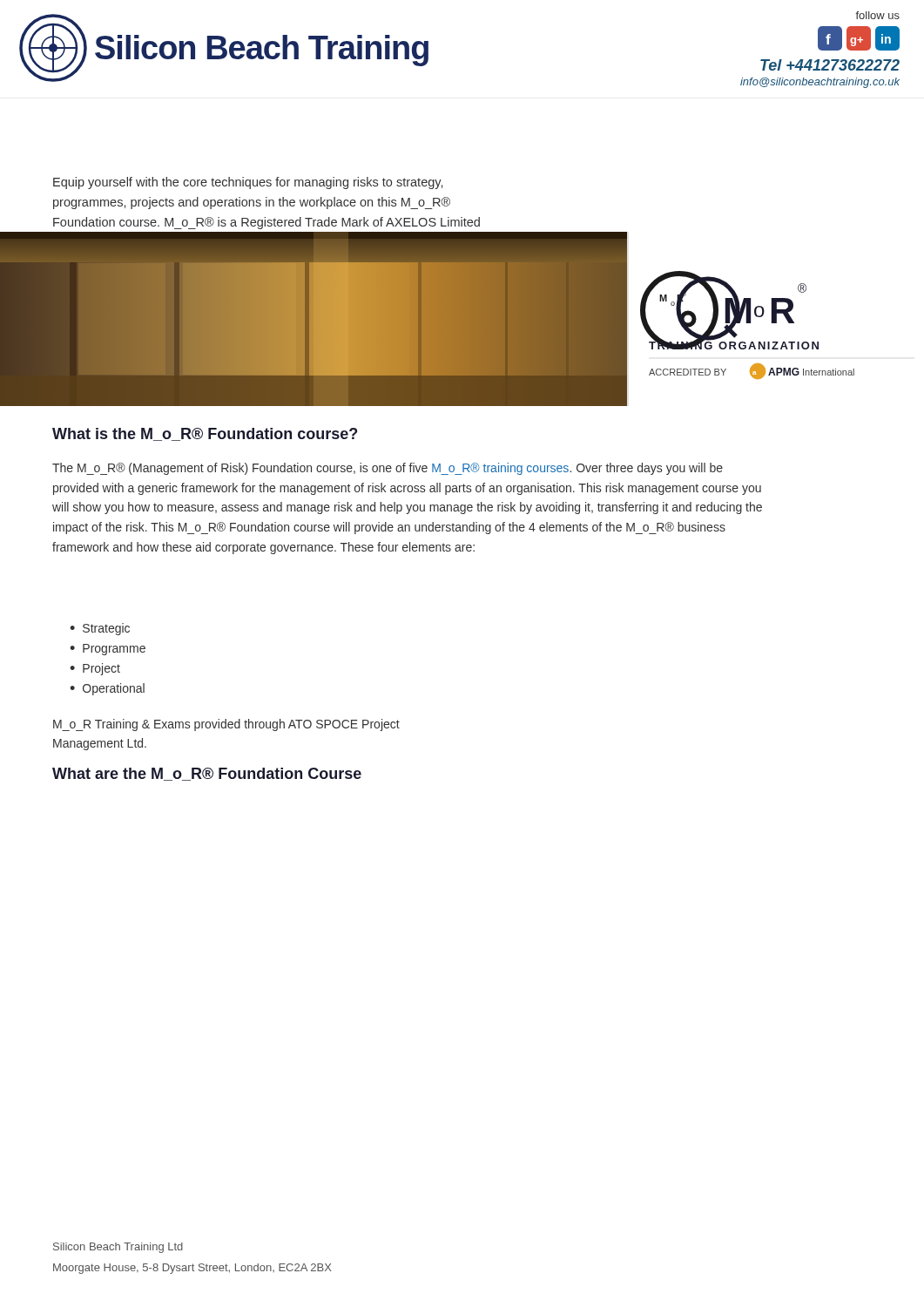Click a photo
Screen dimensions: 1307x924
pos(462,319)
